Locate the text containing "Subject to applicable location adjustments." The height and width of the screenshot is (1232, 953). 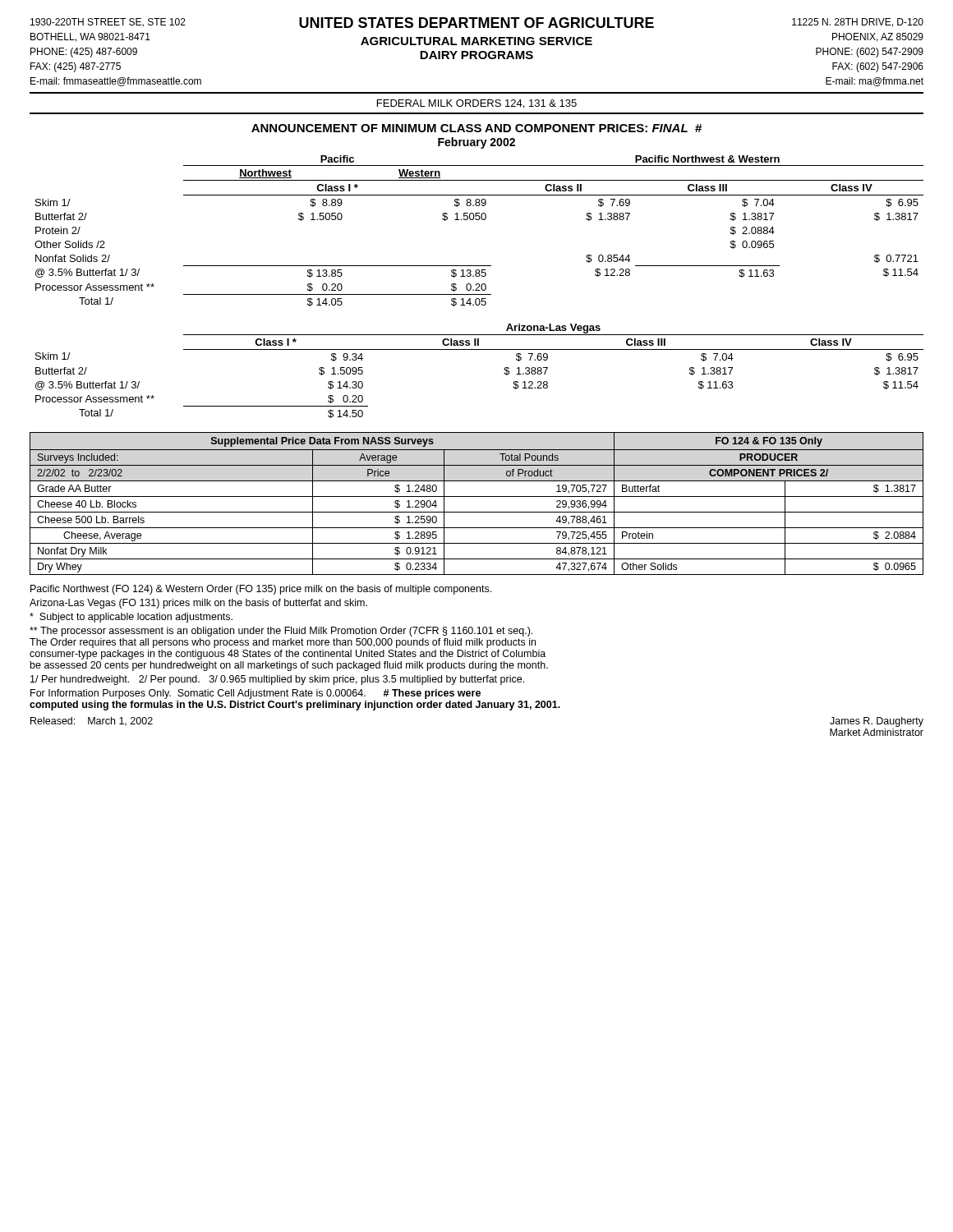pos(131,616)
